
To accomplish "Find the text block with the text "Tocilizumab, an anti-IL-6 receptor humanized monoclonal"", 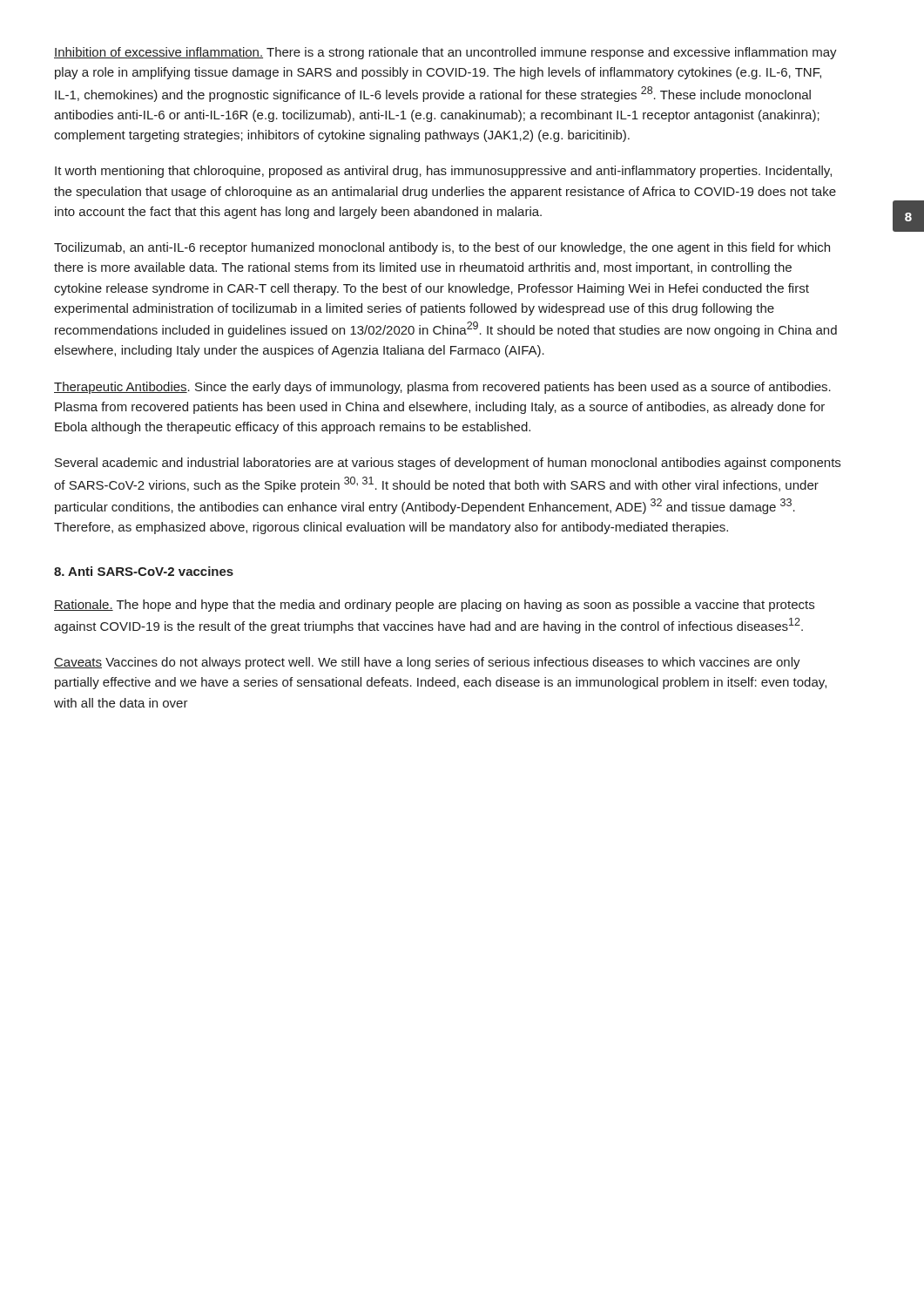I will [x=448, y=299].
